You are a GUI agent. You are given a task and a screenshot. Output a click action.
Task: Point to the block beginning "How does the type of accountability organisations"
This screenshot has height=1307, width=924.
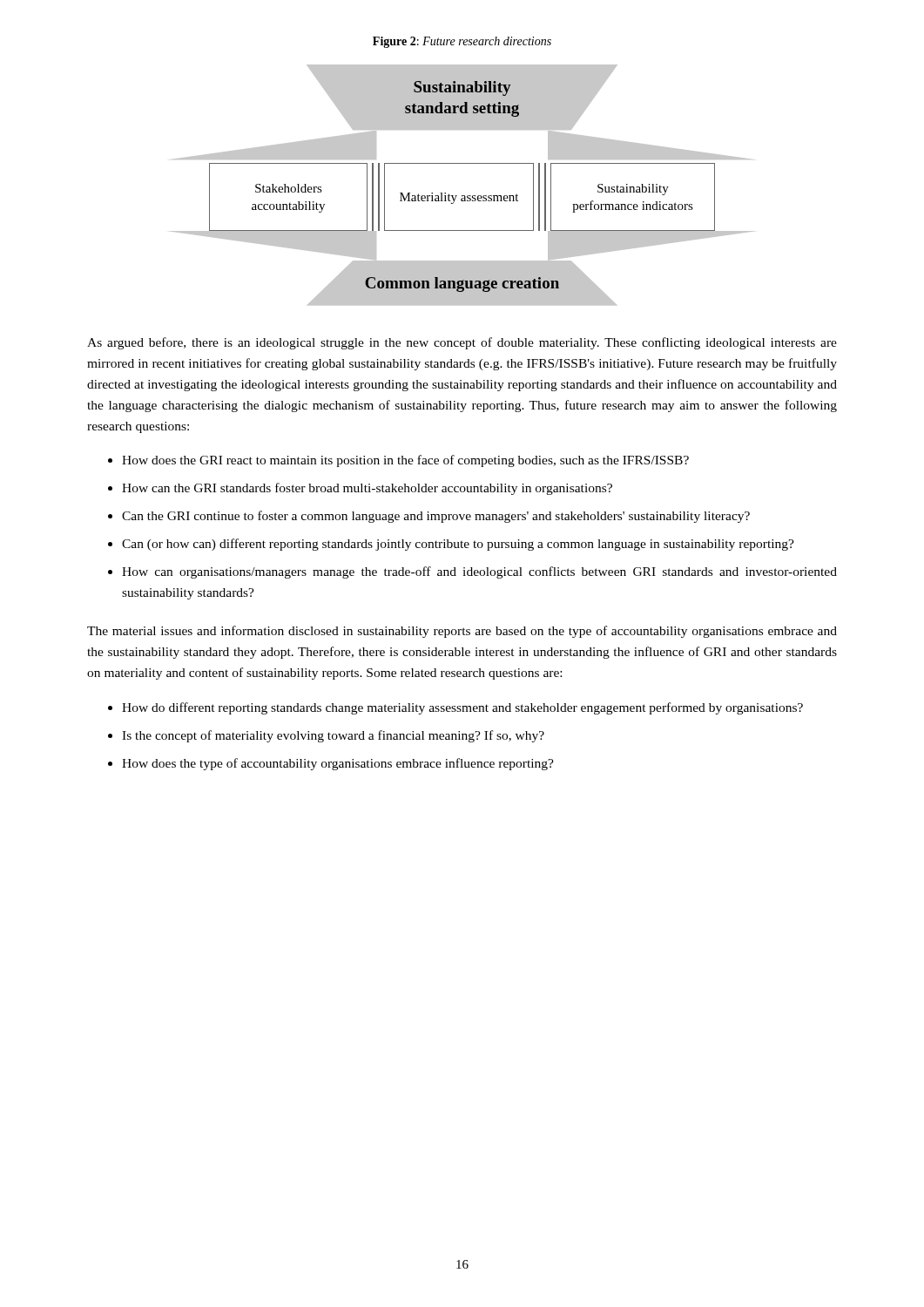click(x=338, y=763)
